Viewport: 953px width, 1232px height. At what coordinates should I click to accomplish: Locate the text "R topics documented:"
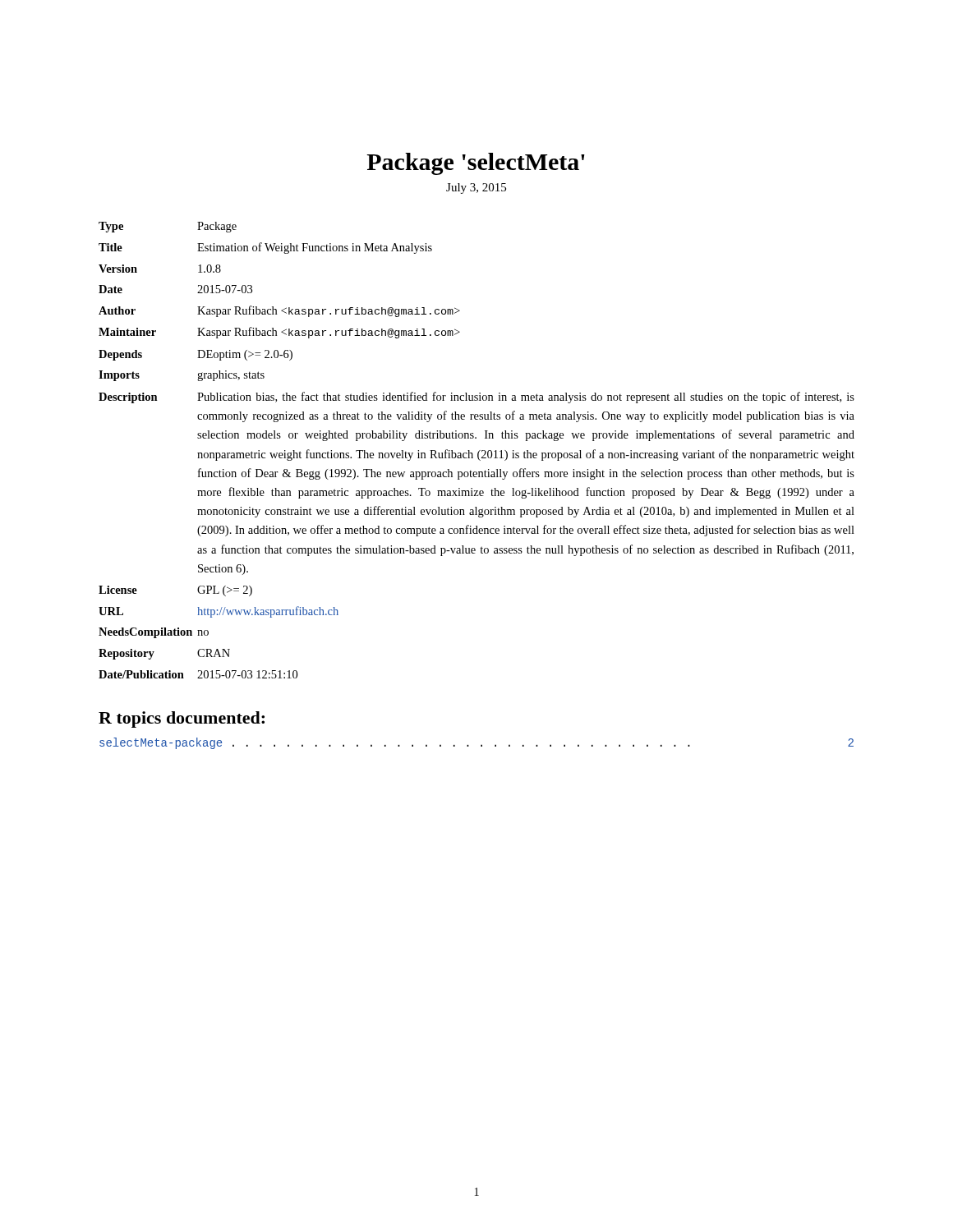182,717
